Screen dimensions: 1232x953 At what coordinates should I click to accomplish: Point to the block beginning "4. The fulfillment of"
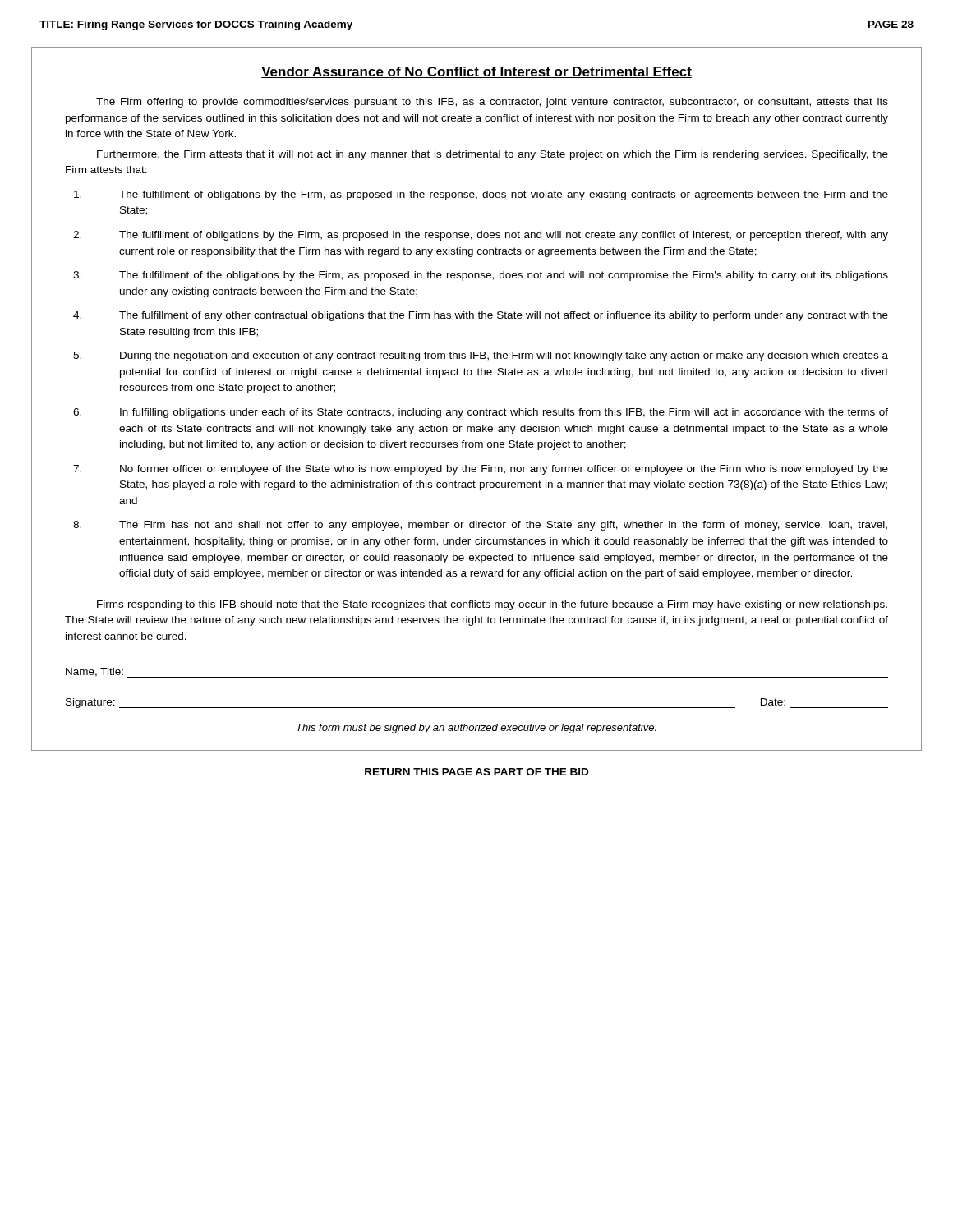476,323
